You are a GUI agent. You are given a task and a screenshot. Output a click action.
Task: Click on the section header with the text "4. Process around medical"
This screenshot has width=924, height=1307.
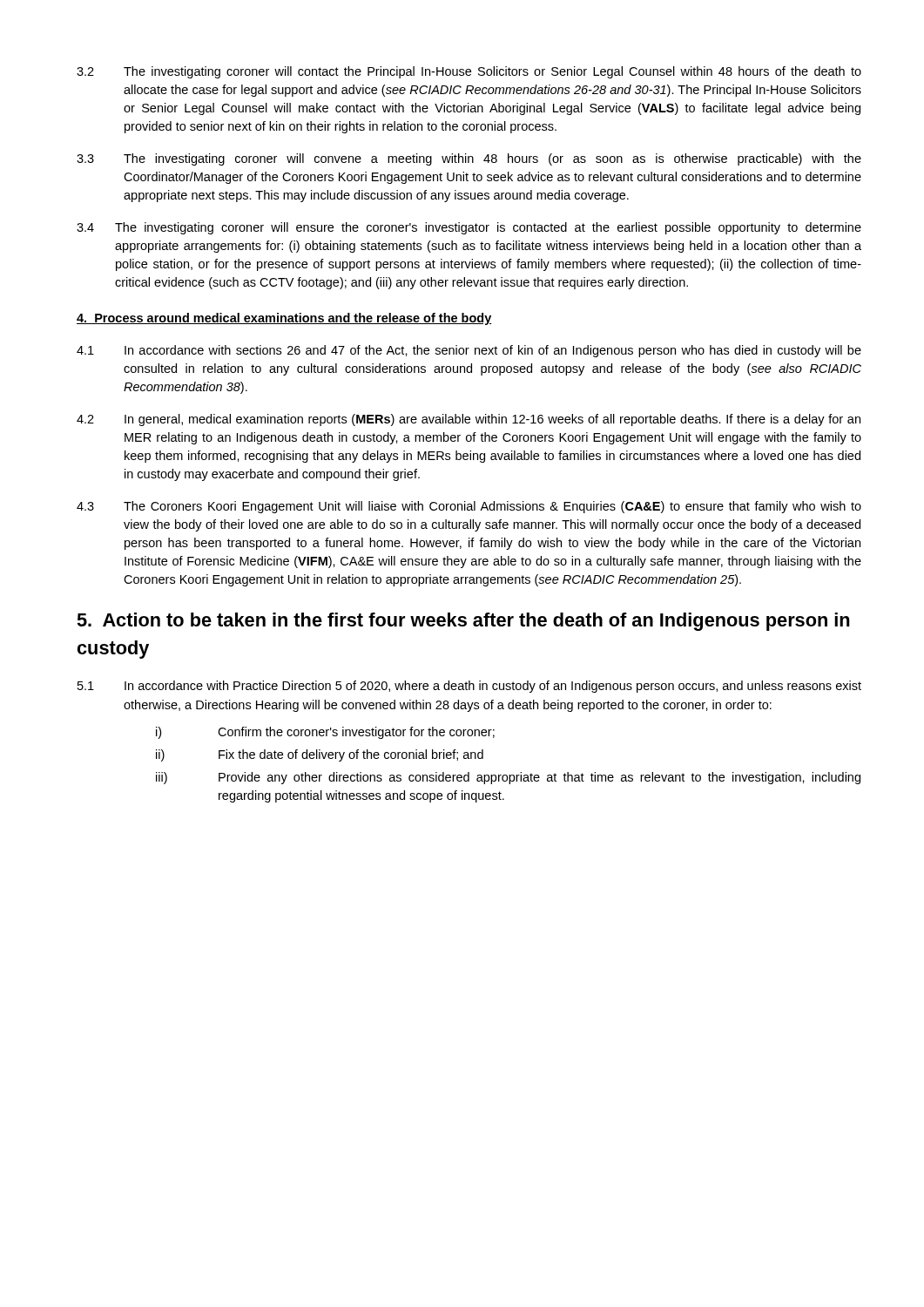284,318
